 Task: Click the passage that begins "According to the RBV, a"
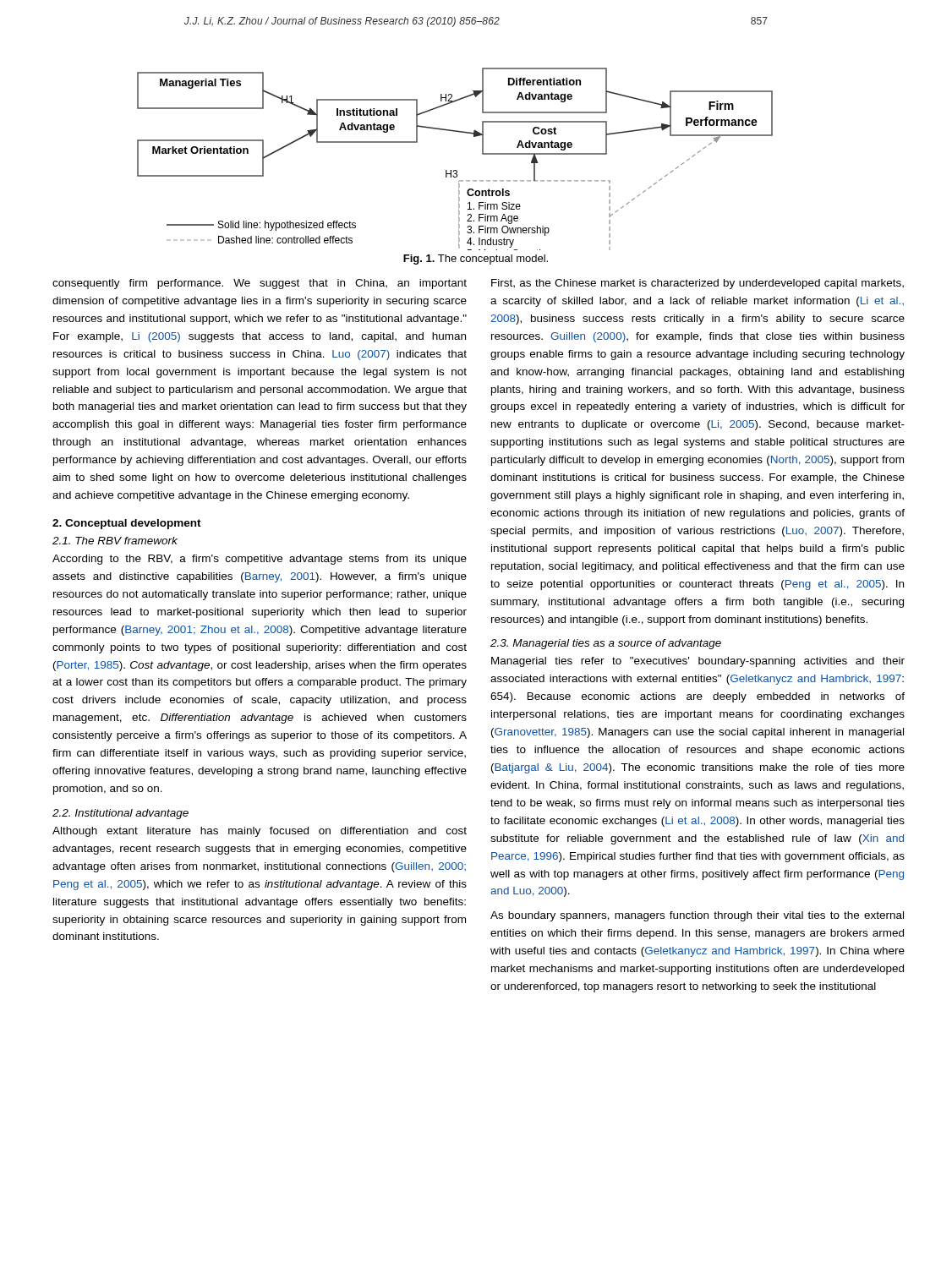pos(260,674)
